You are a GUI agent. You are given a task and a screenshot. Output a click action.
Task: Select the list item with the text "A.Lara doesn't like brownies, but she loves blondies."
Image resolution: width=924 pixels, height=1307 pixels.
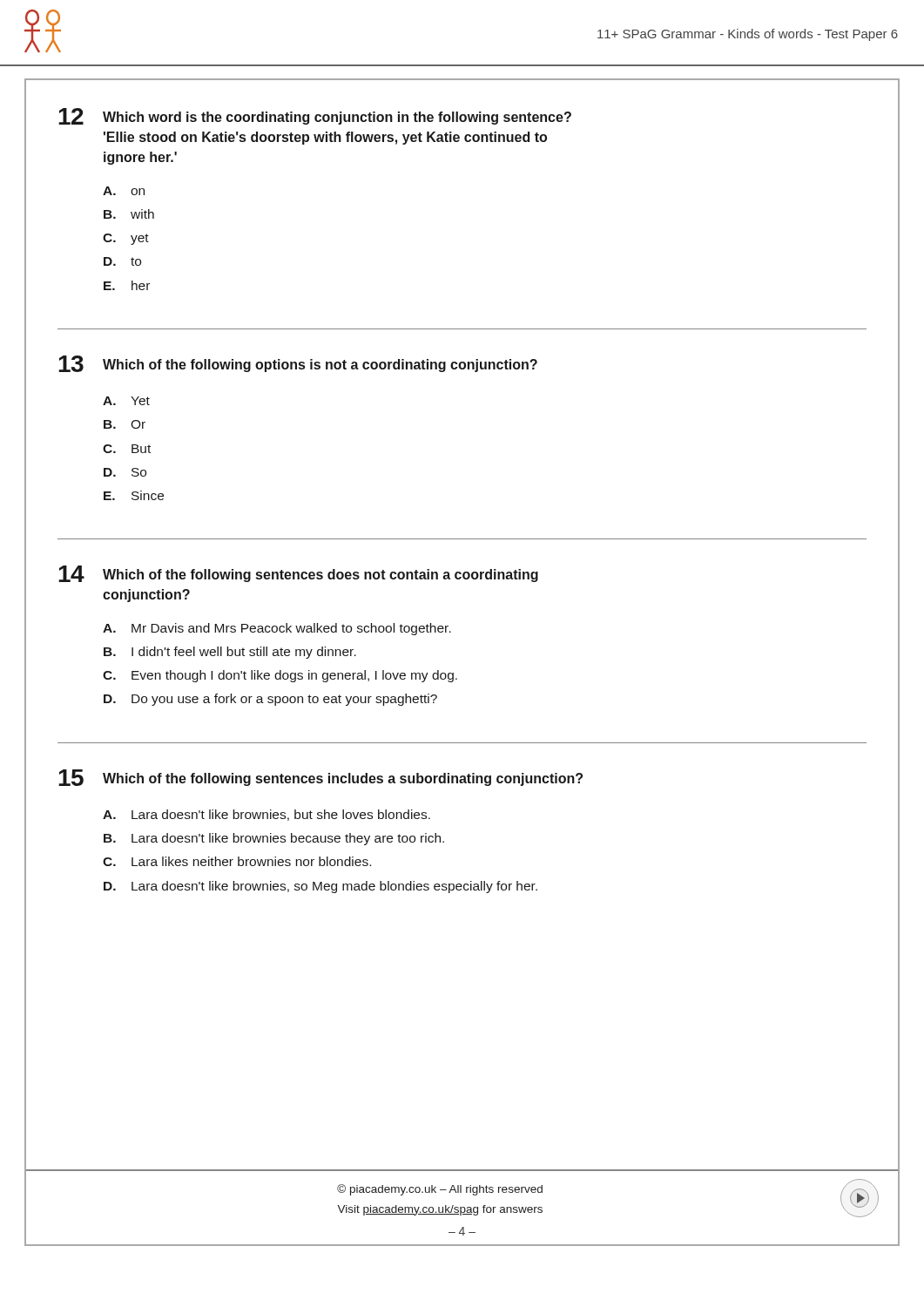coord(267,814)
